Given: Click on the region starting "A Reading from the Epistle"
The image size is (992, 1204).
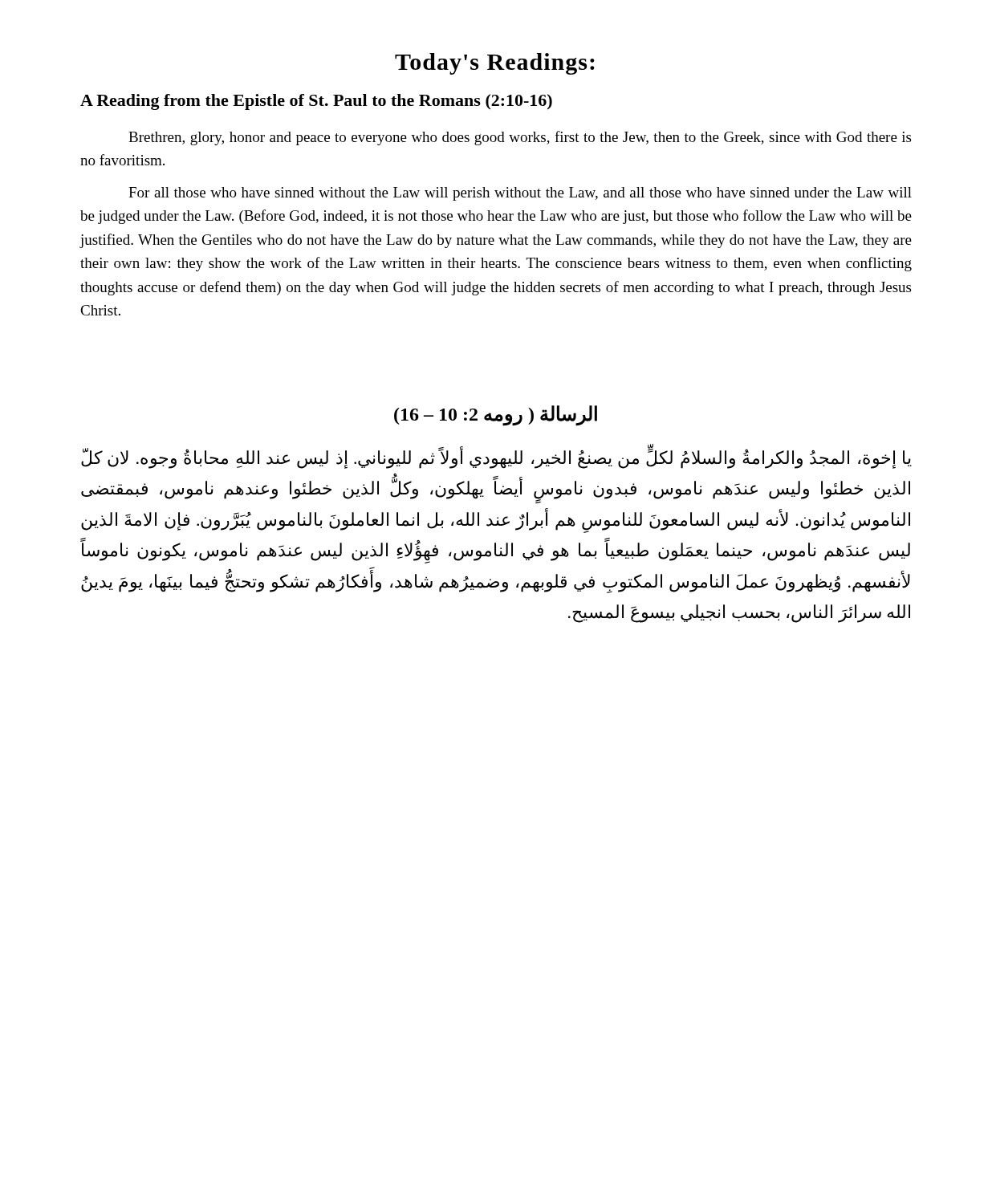Looking at the screenshot, I should 316,100.
